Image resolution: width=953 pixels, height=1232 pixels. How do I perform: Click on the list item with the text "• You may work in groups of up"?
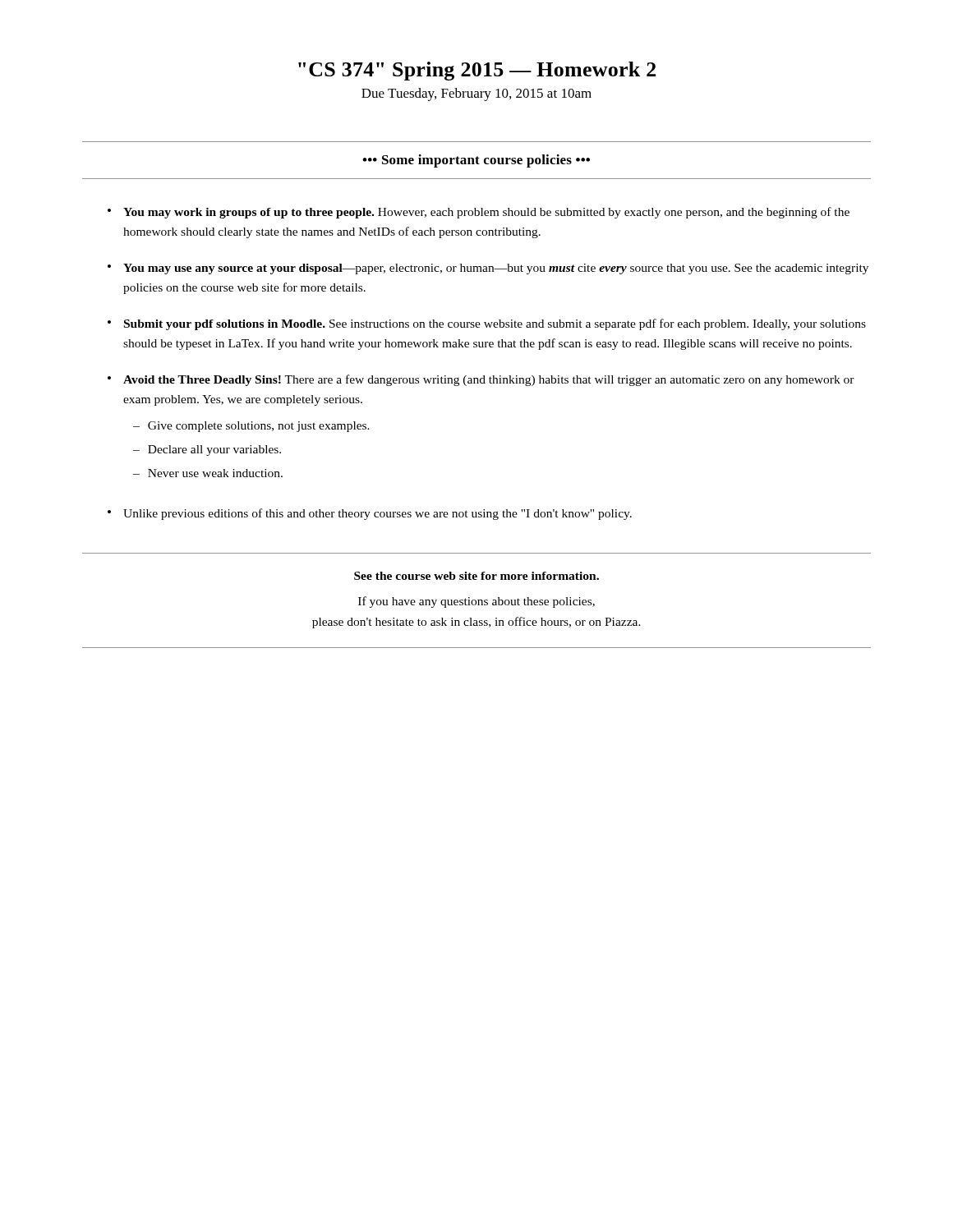489,222
